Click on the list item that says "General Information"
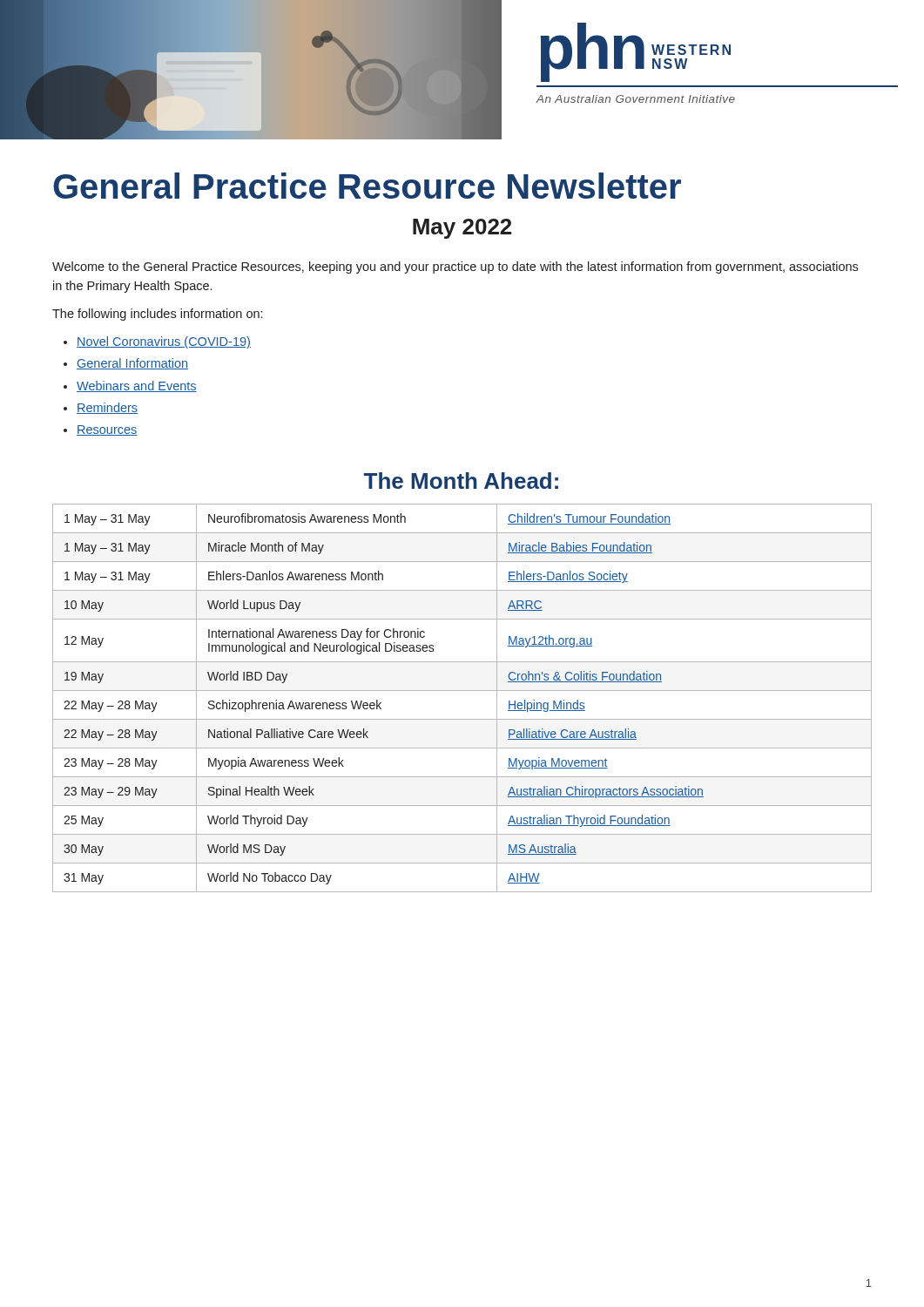This screenshot has width=924, height=1307. (x=132, y=364)
